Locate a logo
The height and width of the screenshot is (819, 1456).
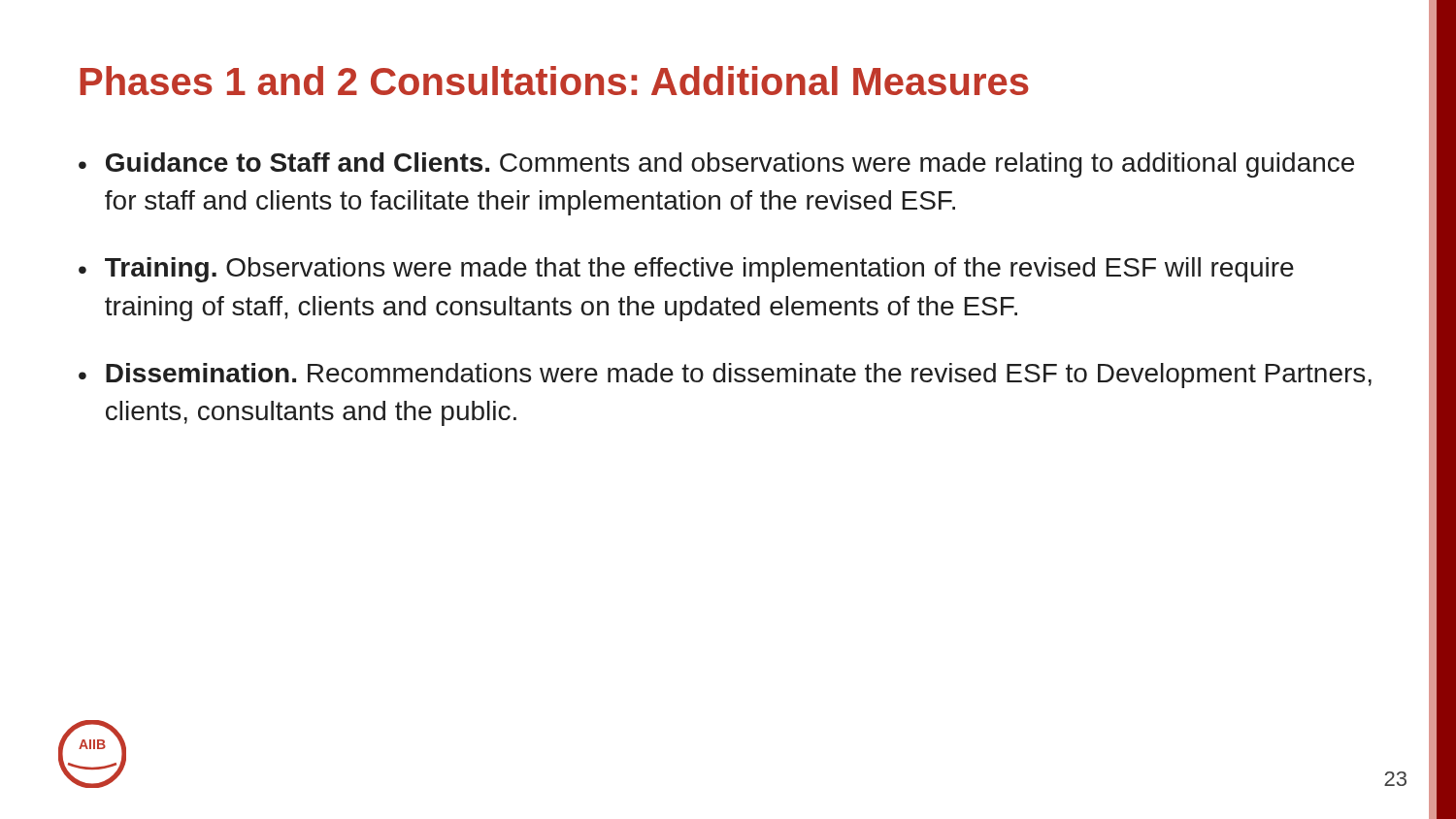point(92,756)
